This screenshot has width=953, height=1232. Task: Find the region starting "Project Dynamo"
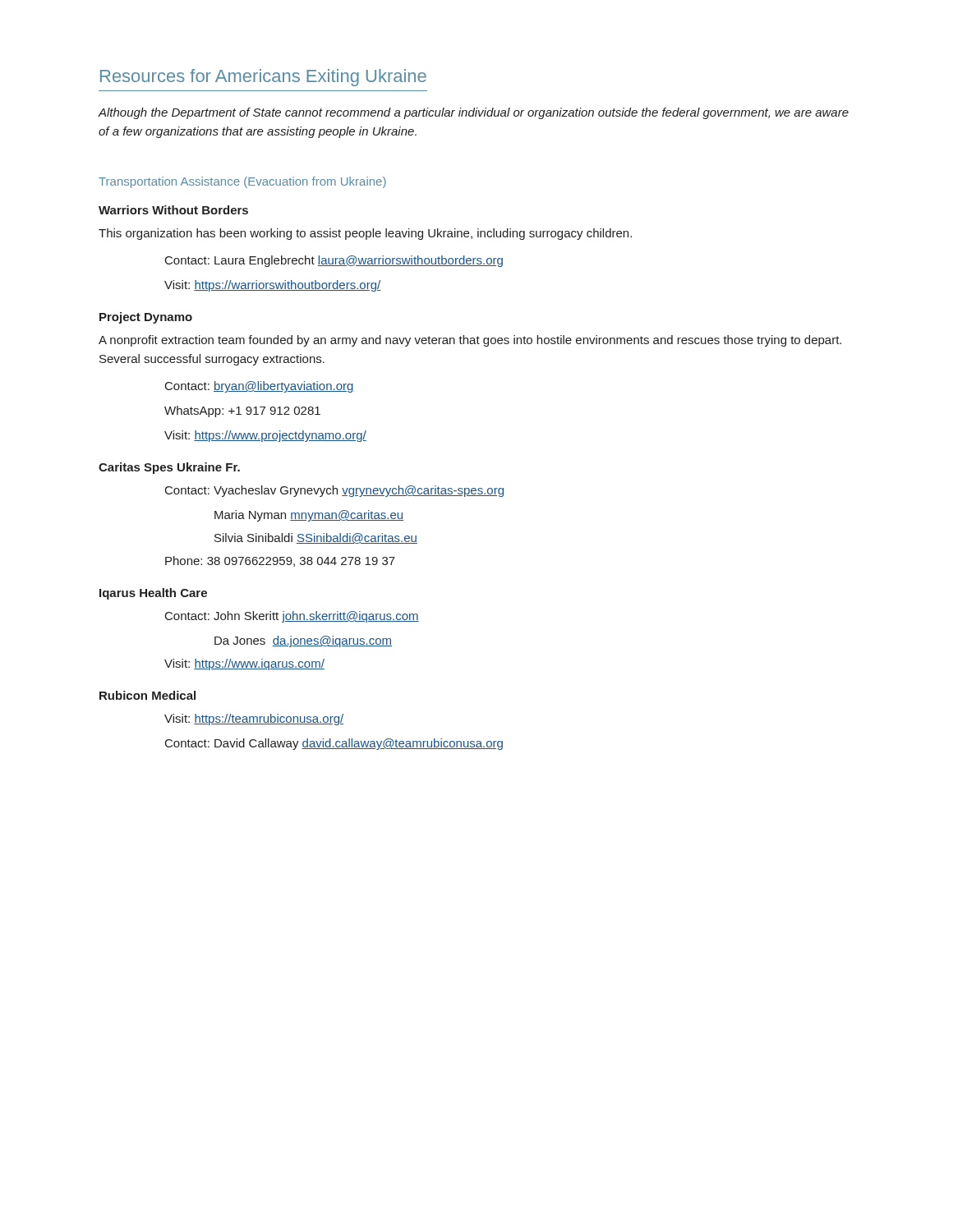[145, 316]
